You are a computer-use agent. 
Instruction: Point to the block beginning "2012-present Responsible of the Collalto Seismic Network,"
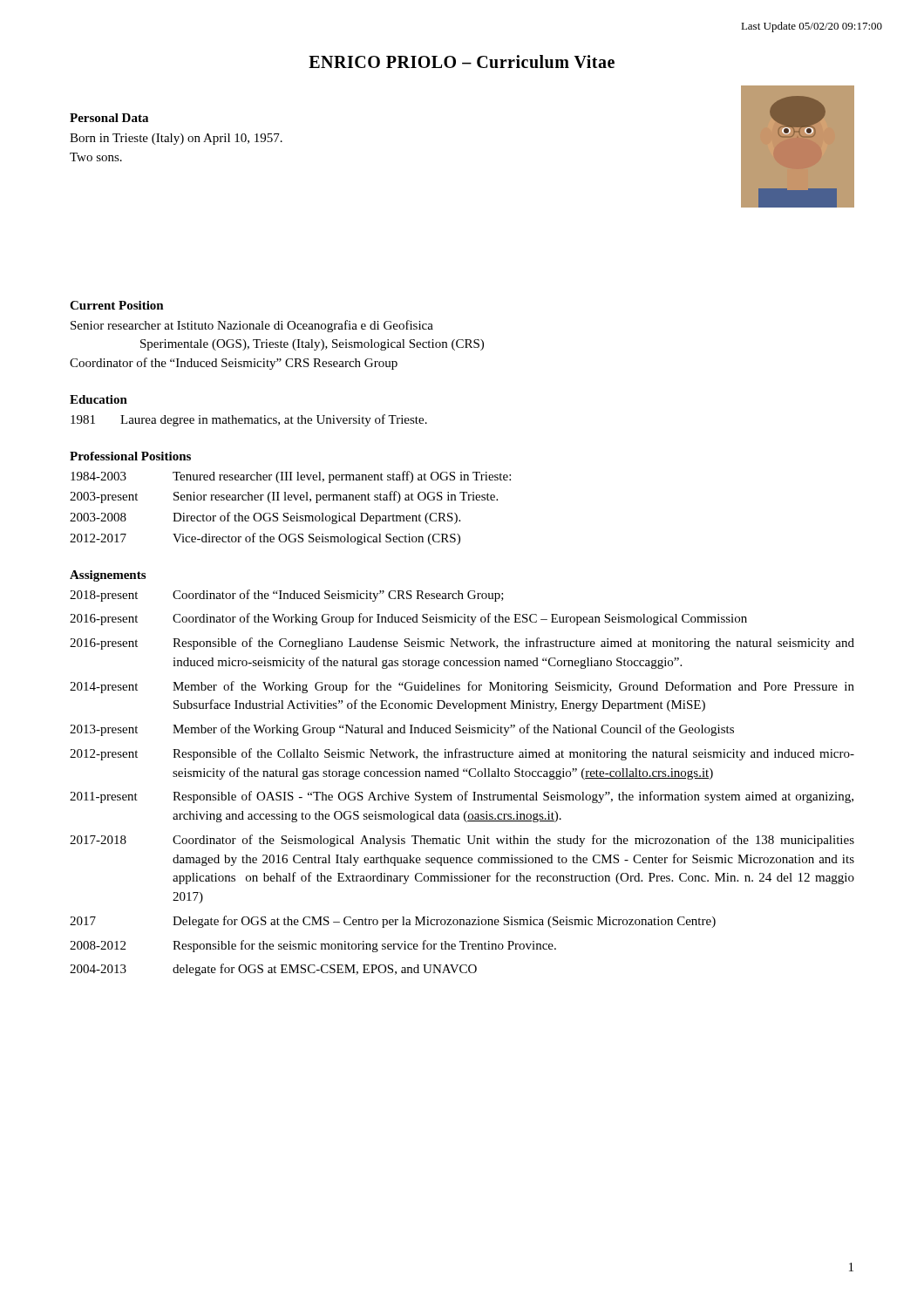462,763
